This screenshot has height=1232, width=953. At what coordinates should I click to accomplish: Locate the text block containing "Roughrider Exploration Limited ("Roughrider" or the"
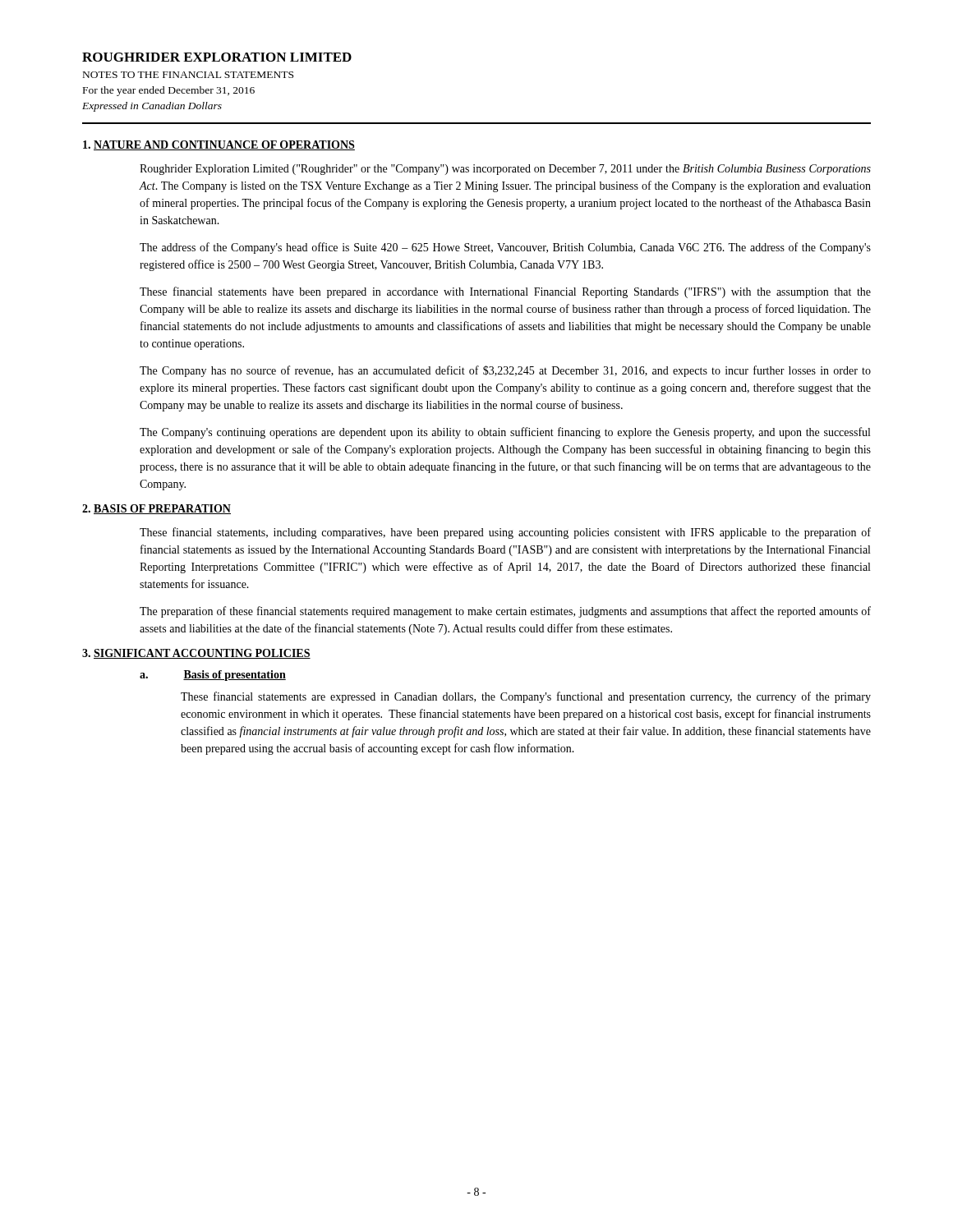tap(505, 194)
